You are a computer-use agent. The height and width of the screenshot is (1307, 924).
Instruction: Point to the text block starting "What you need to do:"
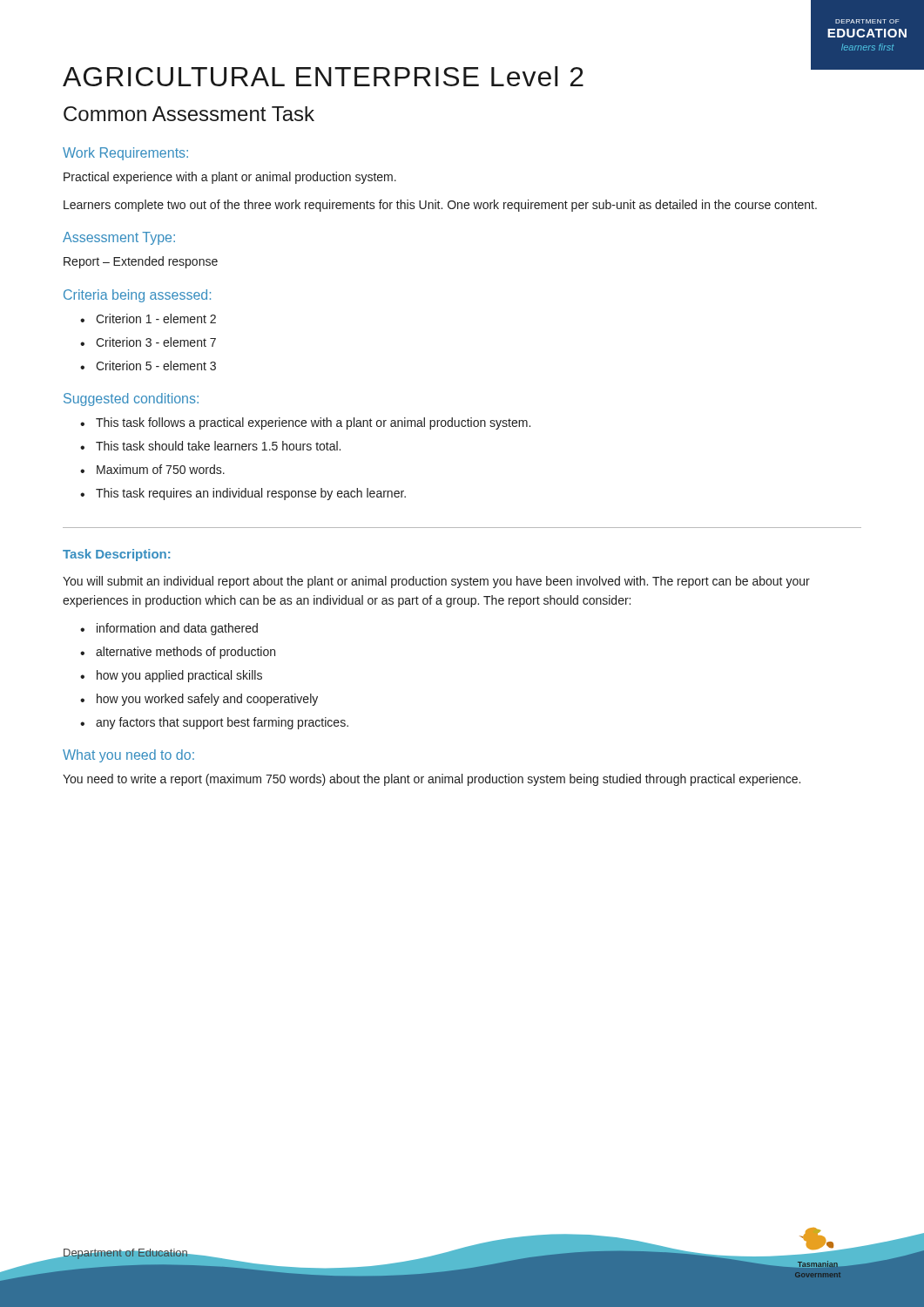click(x=128, y=756)
